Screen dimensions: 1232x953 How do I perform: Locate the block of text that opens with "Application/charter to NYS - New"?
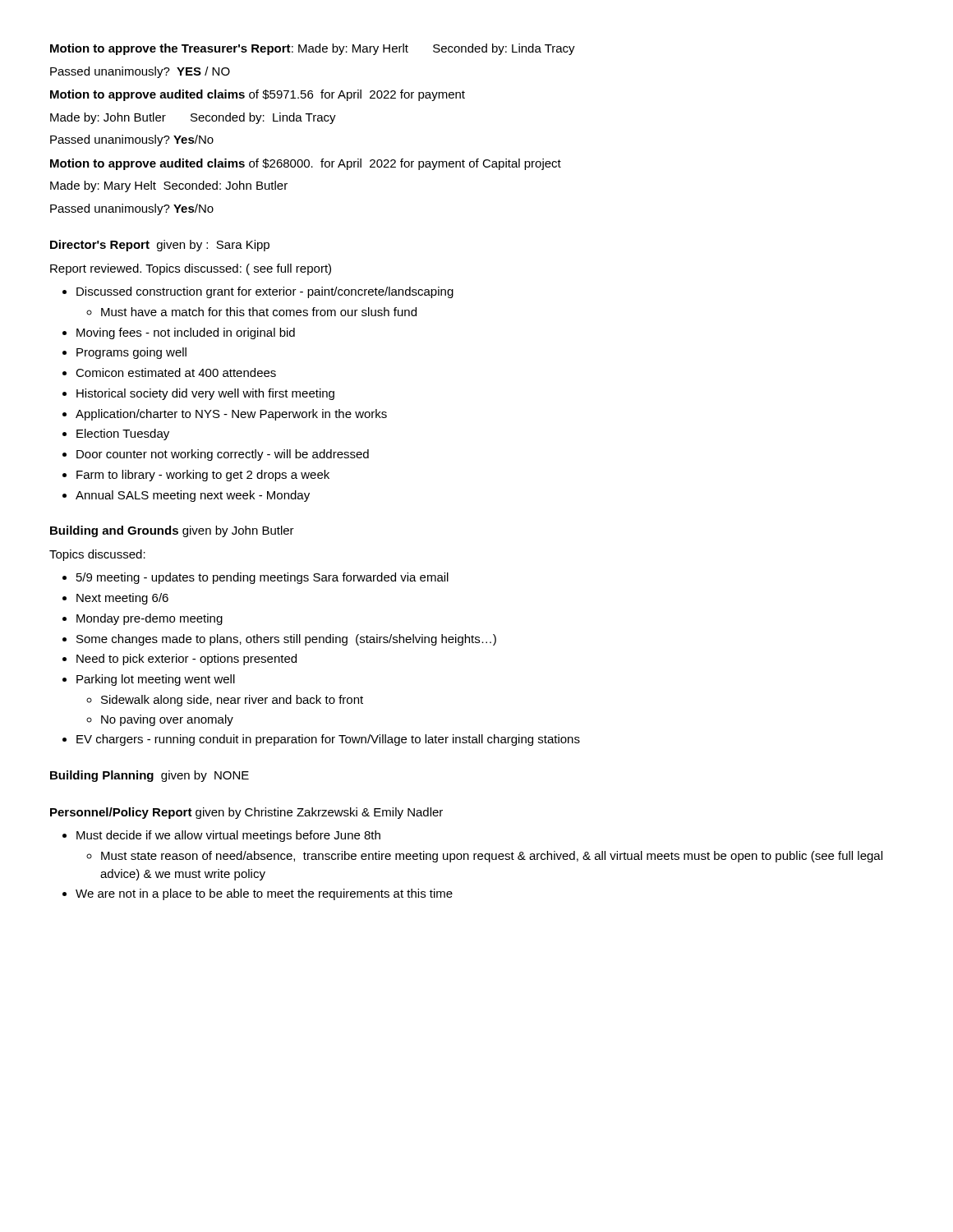[231, 415]
